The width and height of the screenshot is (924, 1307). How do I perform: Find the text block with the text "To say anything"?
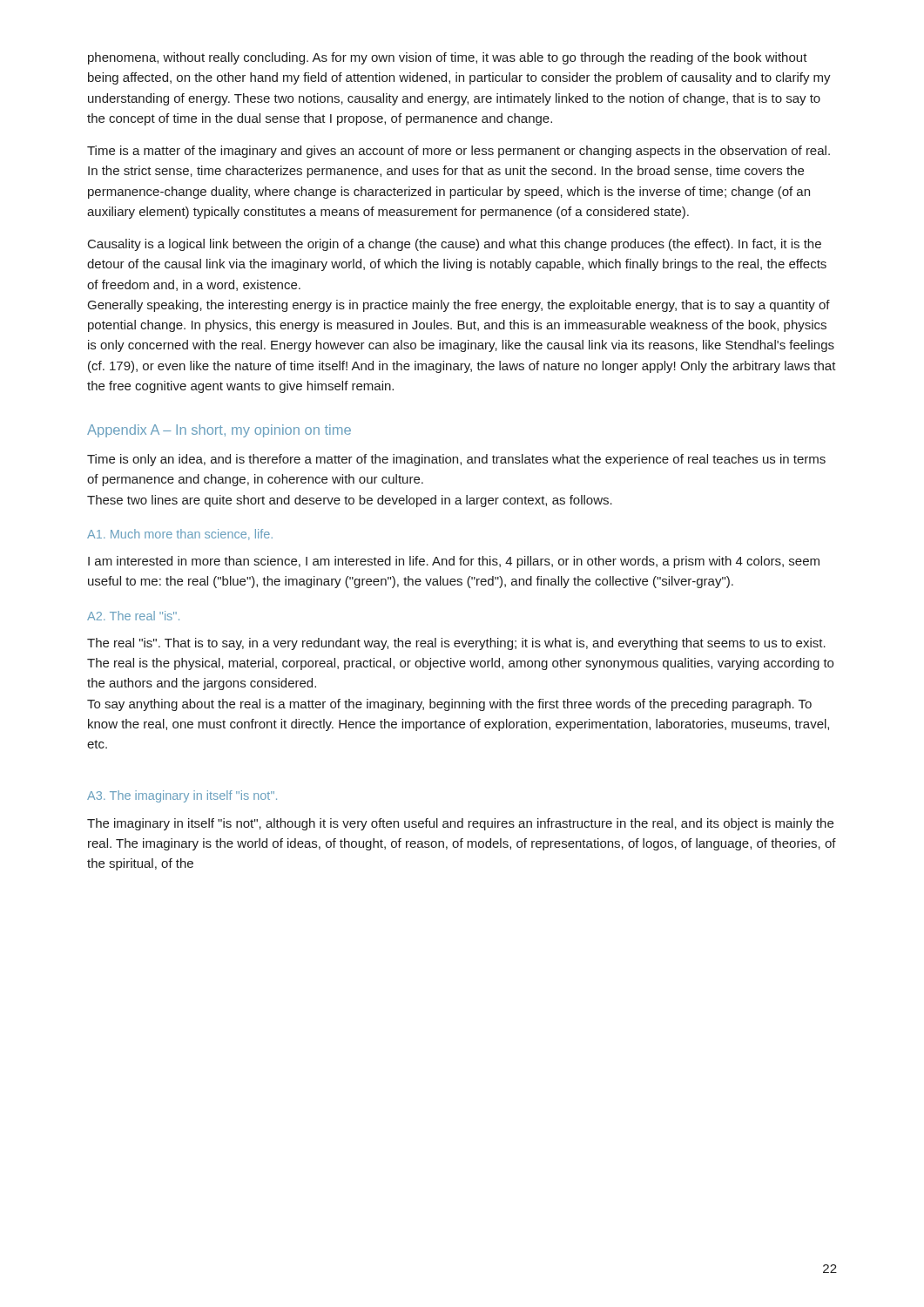point(462,724)
